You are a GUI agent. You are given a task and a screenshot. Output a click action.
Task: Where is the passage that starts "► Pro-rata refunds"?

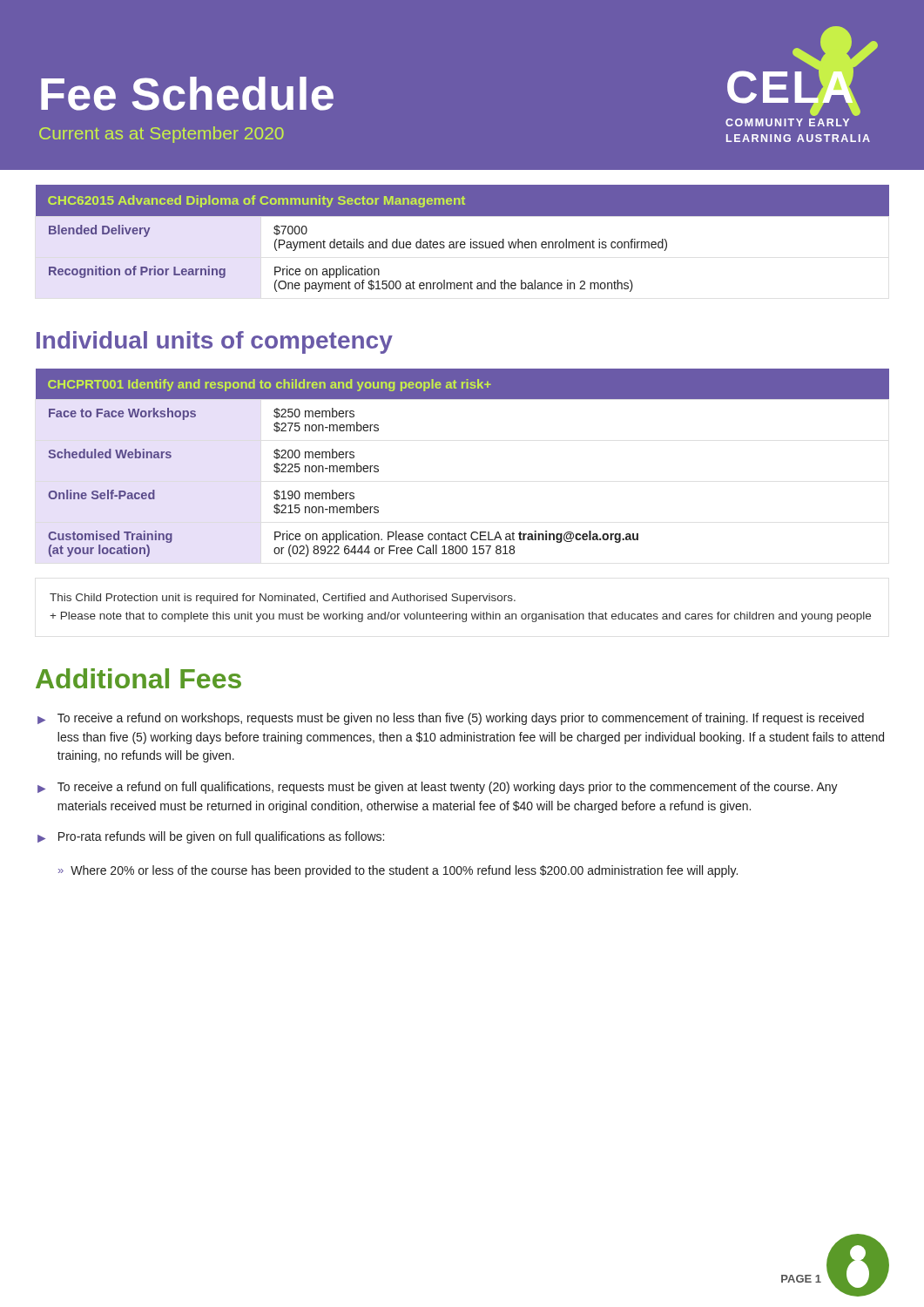coord(210,839)
